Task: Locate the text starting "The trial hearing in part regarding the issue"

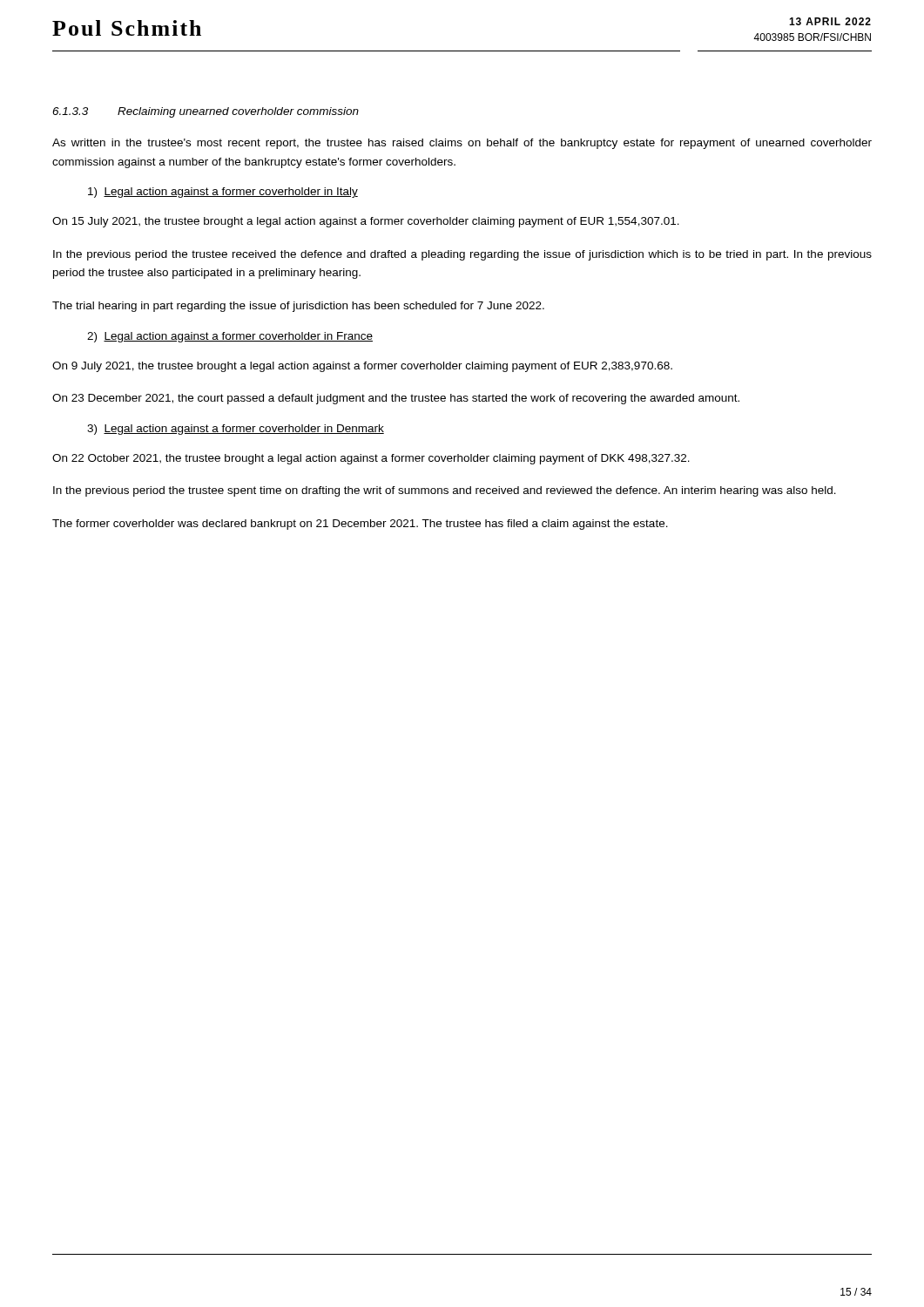Action: (x=299, y=305)
